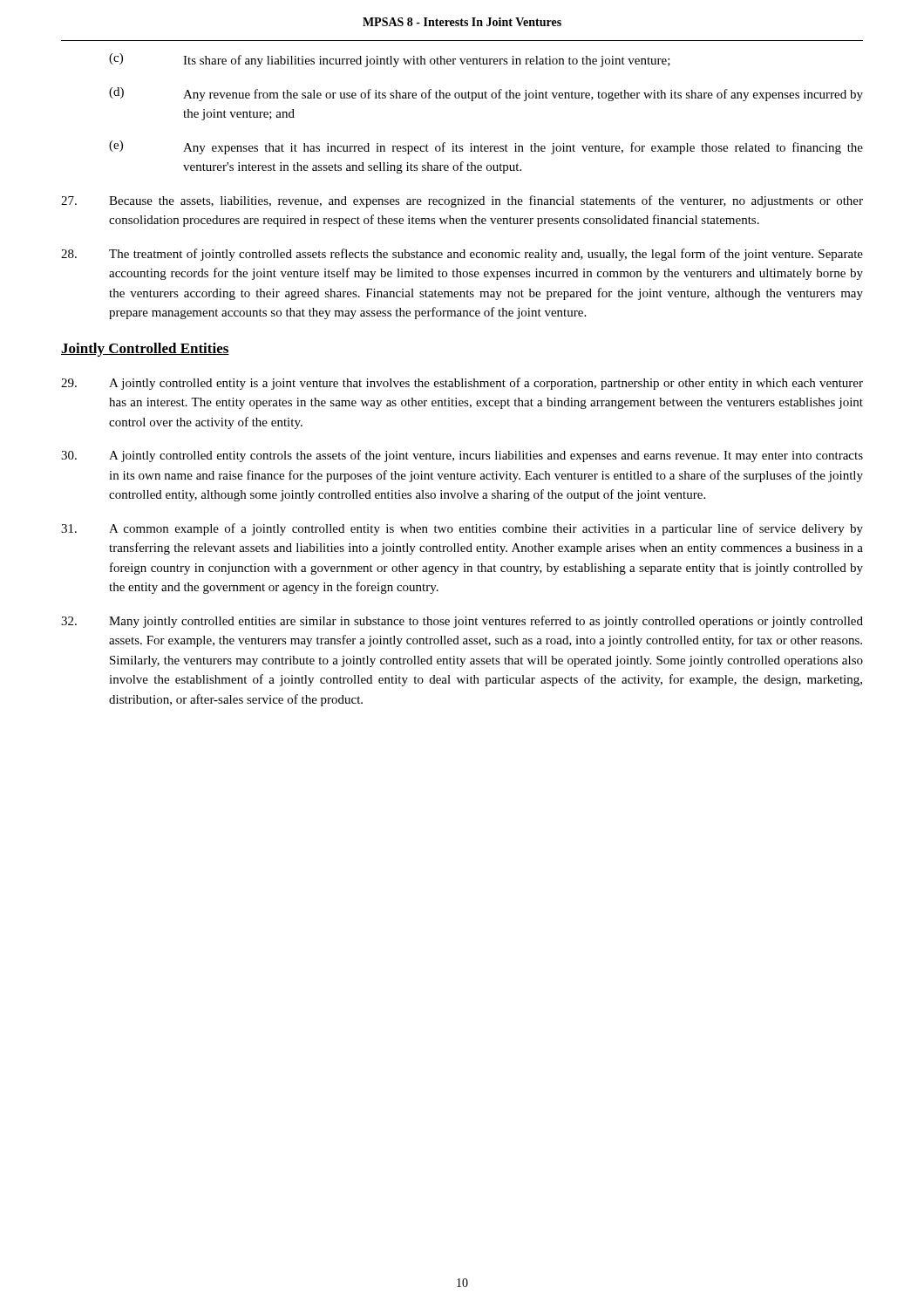The width and height of the screenshot is (924, 1308).
Task: Find the text starting "The treatment of"
Action: 462,283
